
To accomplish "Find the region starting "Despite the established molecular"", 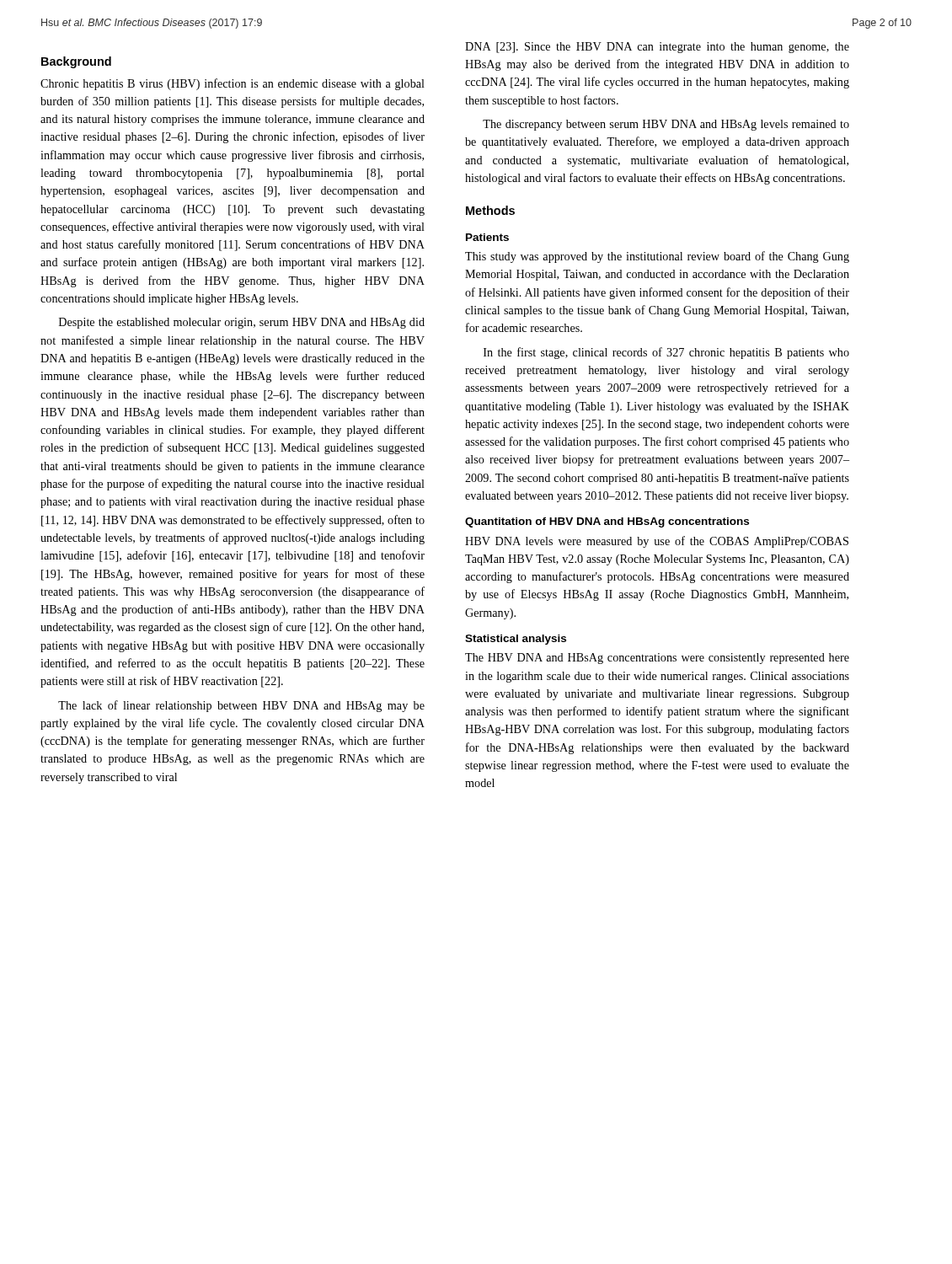I will pyautogui.click(x=233, y=502).
